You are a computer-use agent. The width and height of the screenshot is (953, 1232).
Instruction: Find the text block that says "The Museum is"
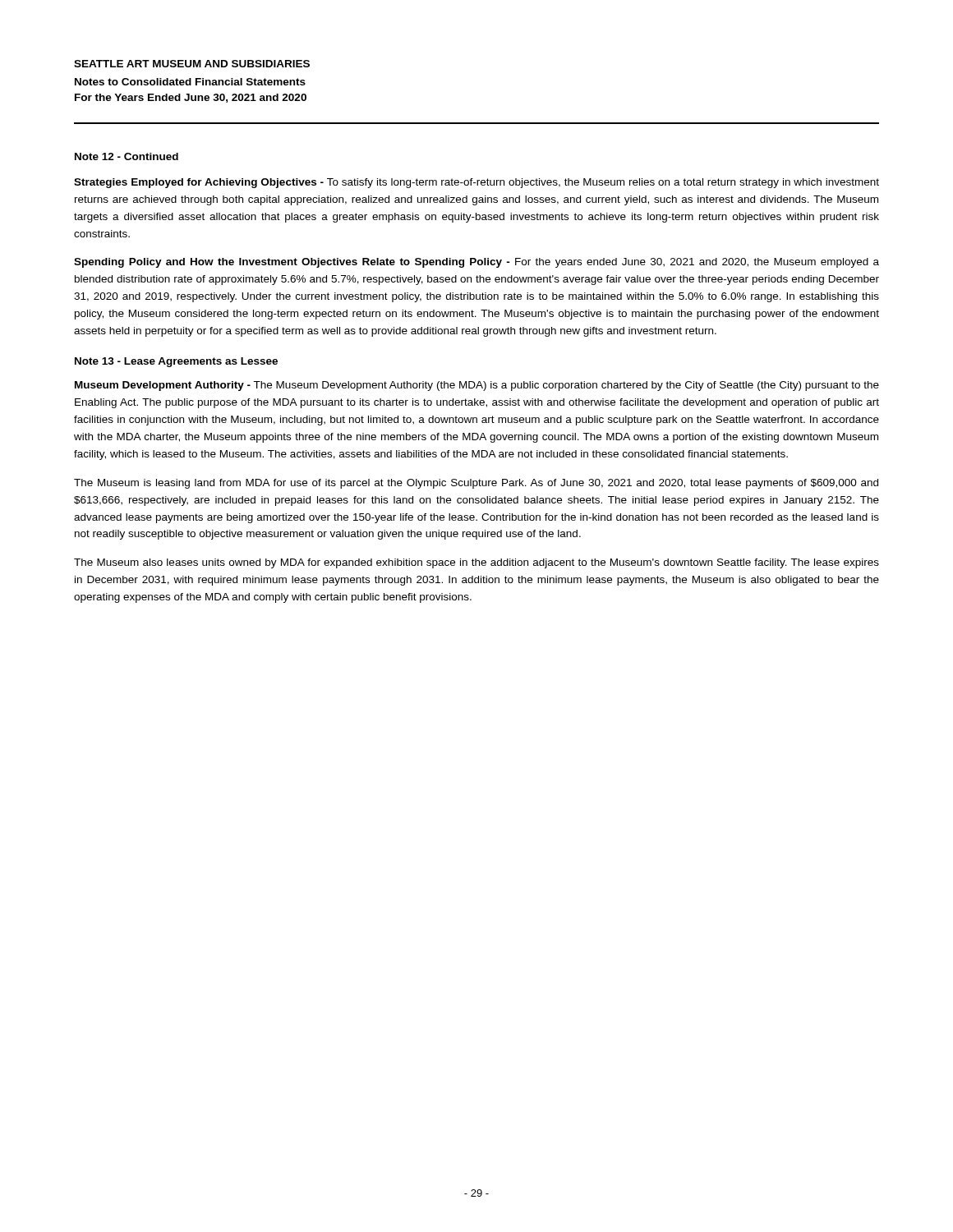(x=476, y=508)
